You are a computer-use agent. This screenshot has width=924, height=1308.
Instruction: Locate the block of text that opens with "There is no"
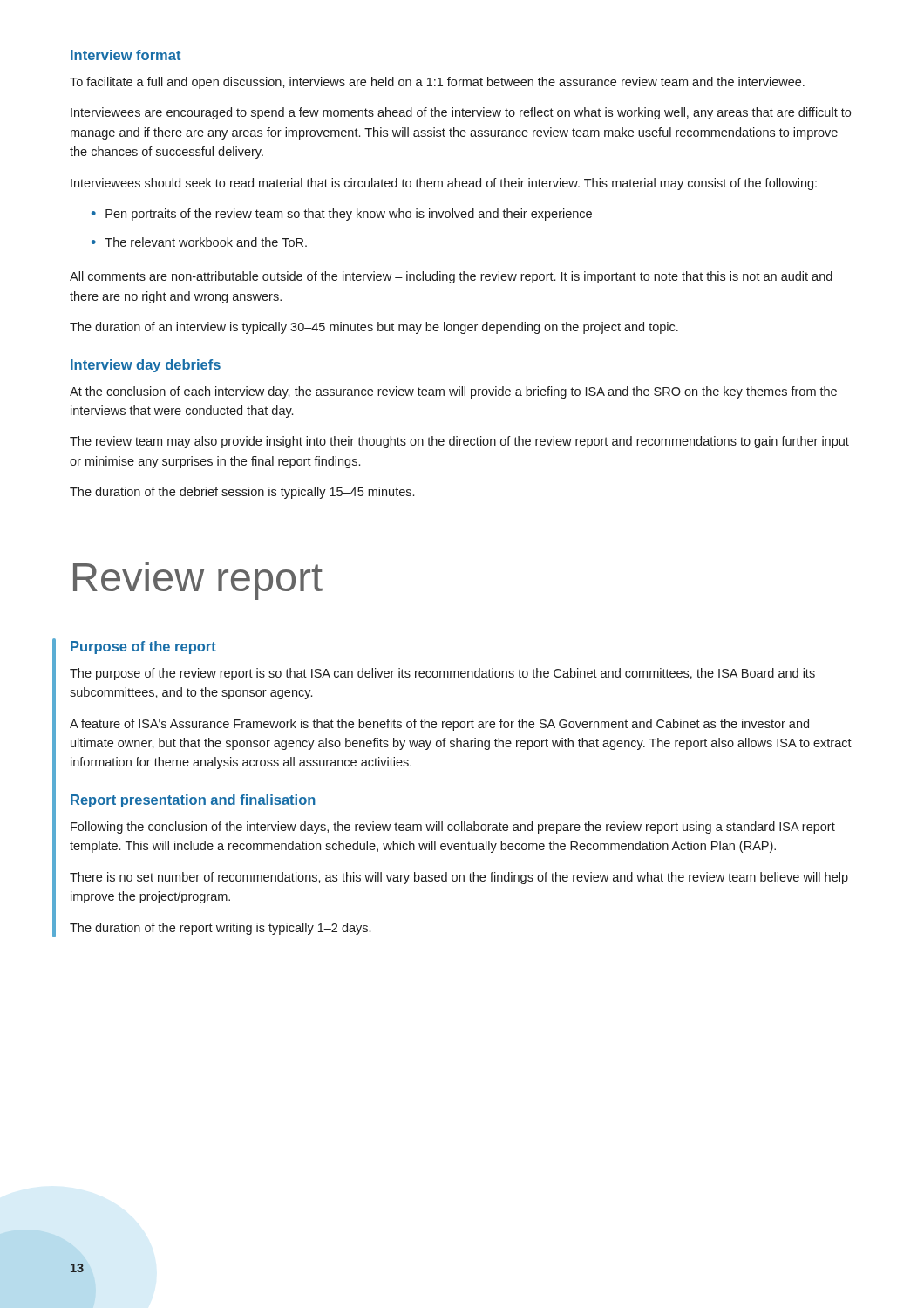pos(459,887)
